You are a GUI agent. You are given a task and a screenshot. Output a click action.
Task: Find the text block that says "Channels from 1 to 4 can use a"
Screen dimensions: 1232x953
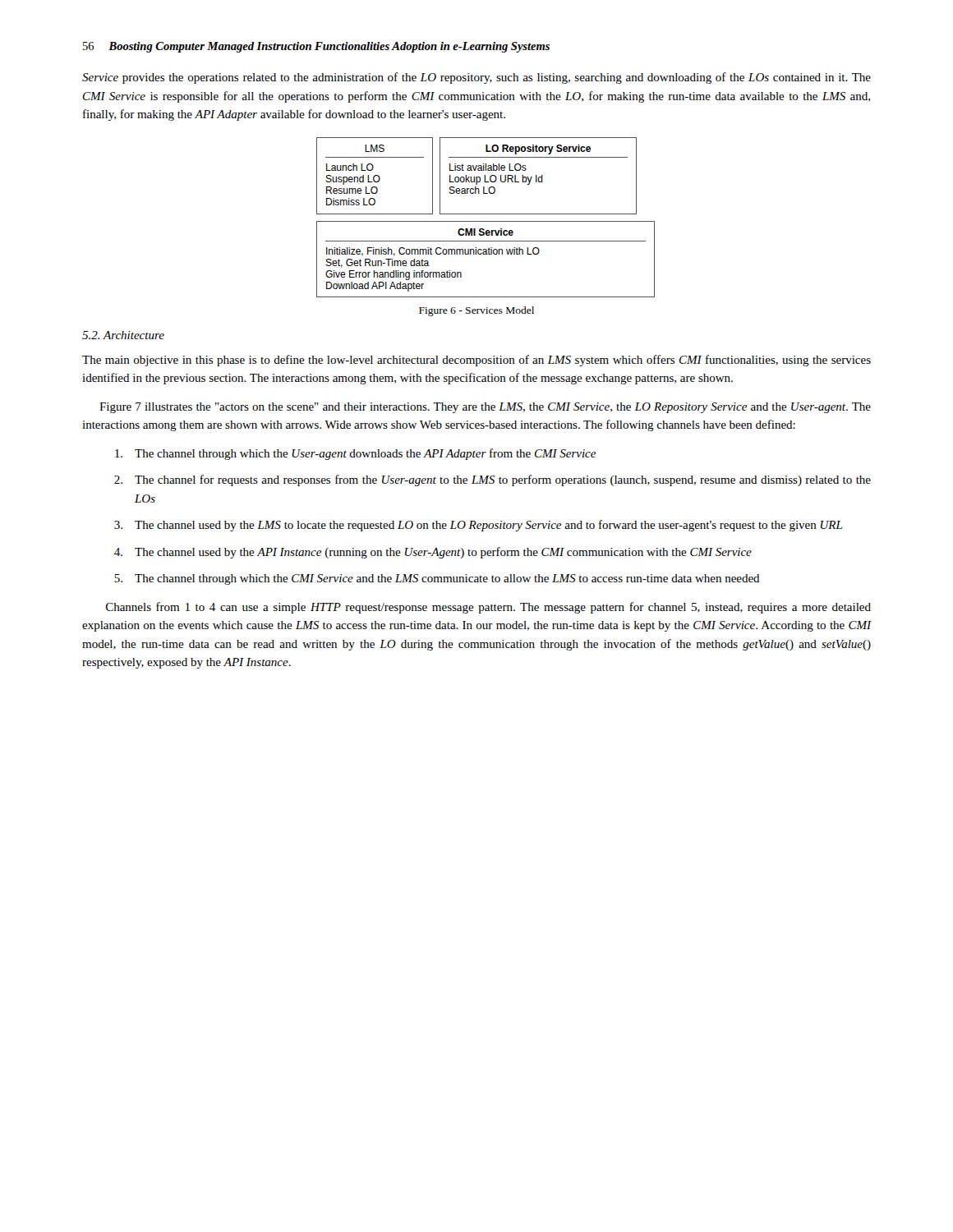point(476,634)
